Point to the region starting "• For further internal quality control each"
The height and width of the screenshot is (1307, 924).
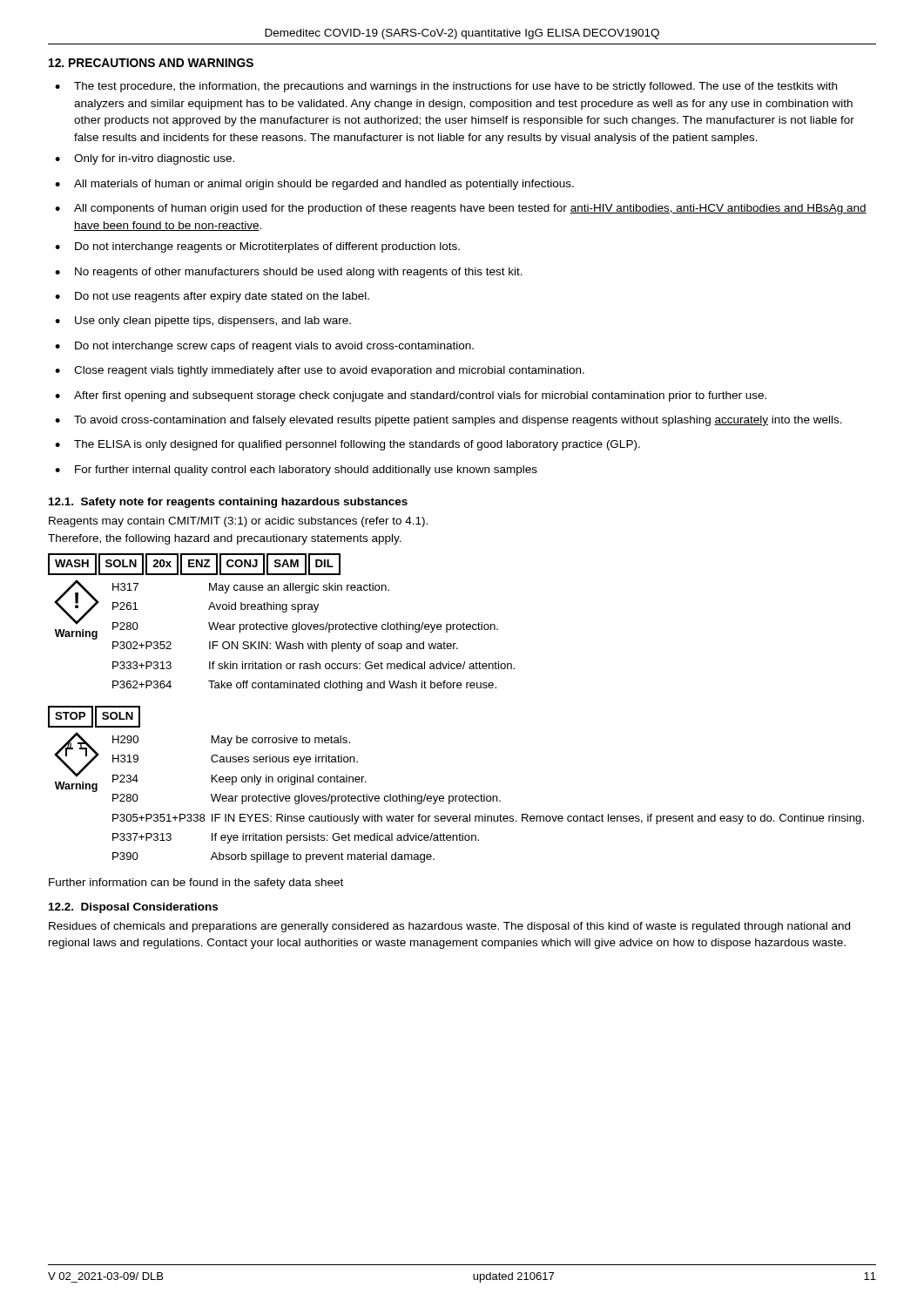pyautogui.click(x=466, y=471)
